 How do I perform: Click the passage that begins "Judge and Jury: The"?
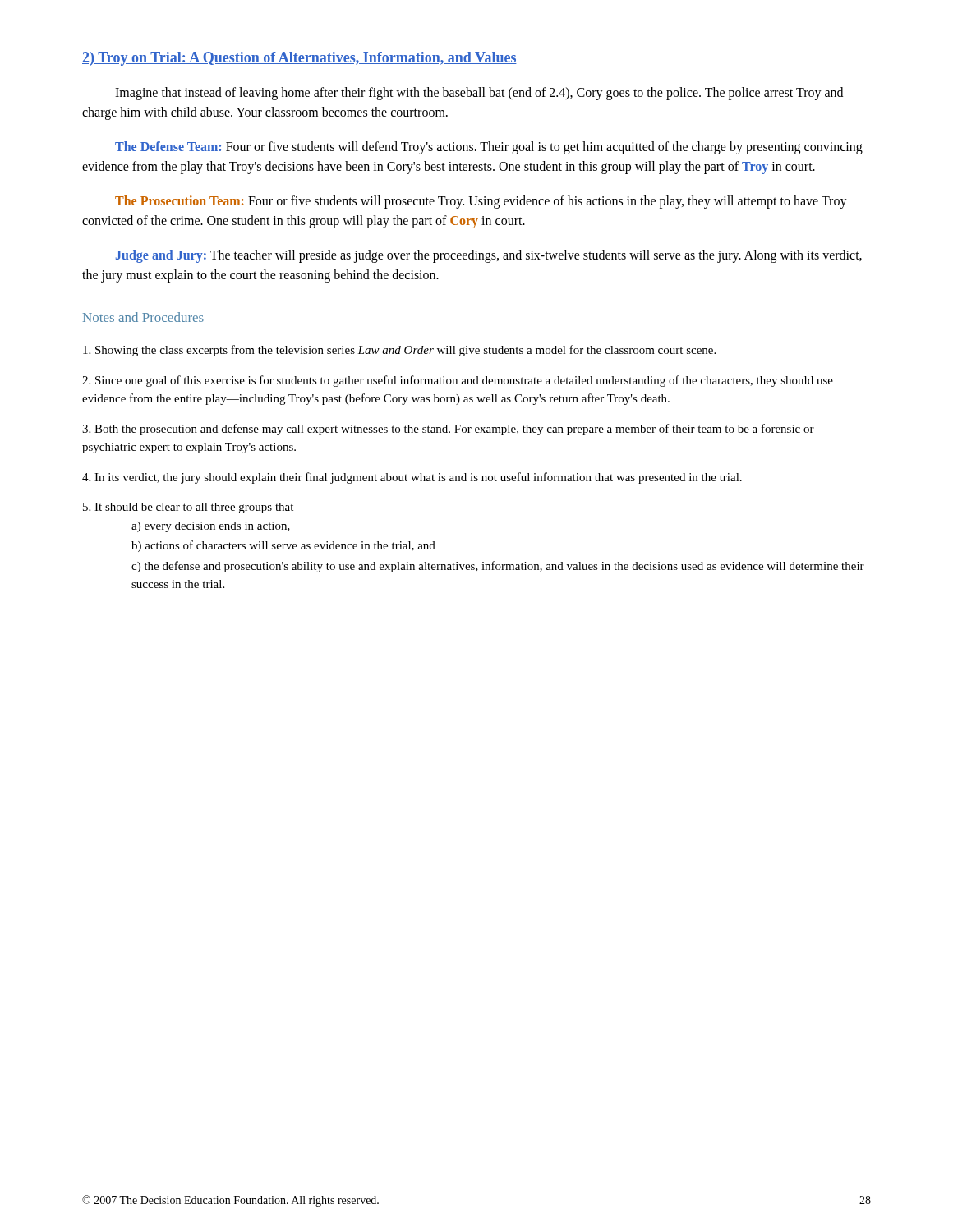point(472,265)
